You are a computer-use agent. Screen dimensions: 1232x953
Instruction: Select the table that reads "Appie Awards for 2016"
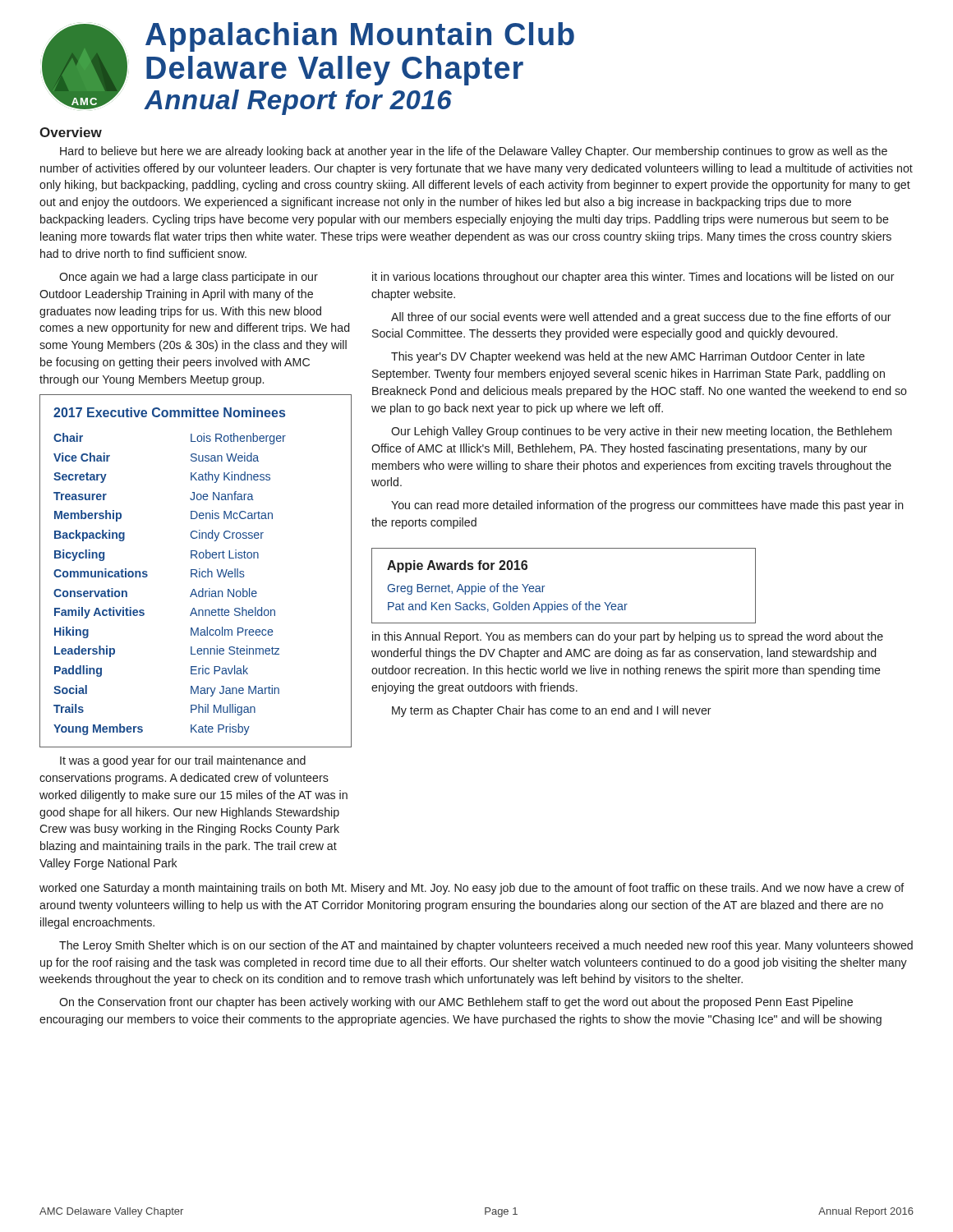pos(642,584)
